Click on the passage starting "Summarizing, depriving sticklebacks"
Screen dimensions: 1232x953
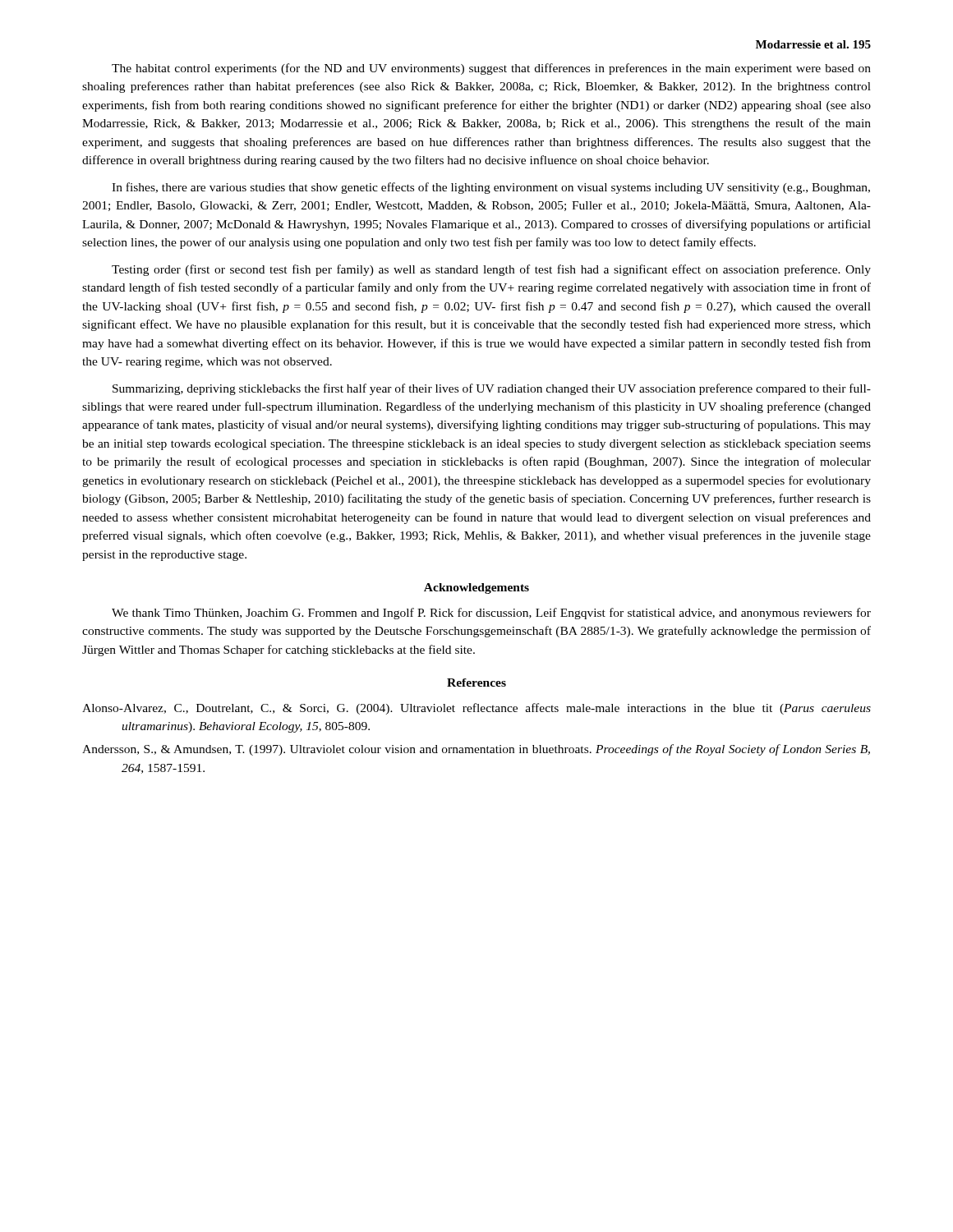(x=476, y=471)
